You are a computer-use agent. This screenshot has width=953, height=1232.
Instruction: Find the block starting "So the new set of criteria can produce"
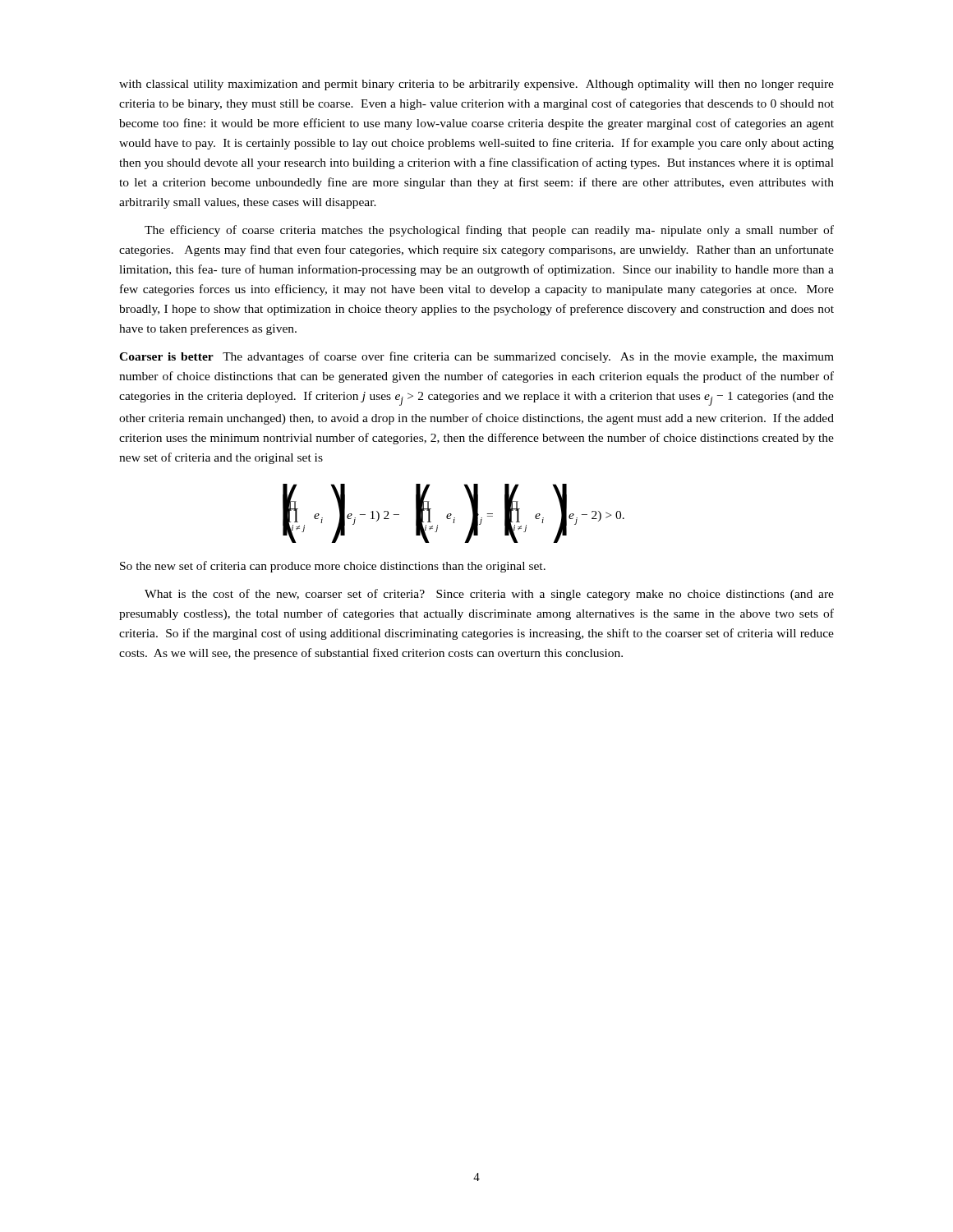coord(476,566)
